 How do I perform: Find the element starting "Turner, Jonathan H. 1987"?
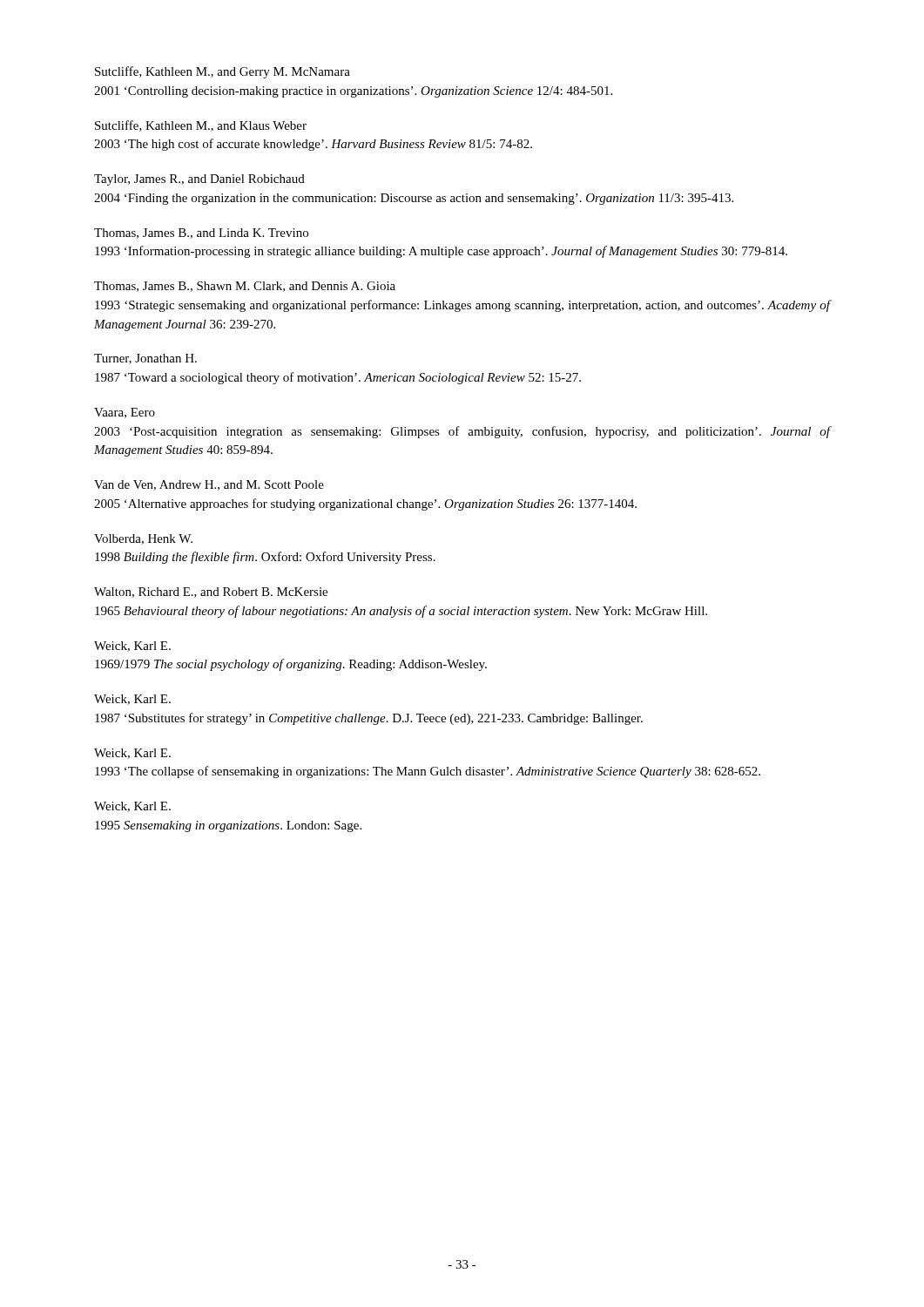pos(462,369)
